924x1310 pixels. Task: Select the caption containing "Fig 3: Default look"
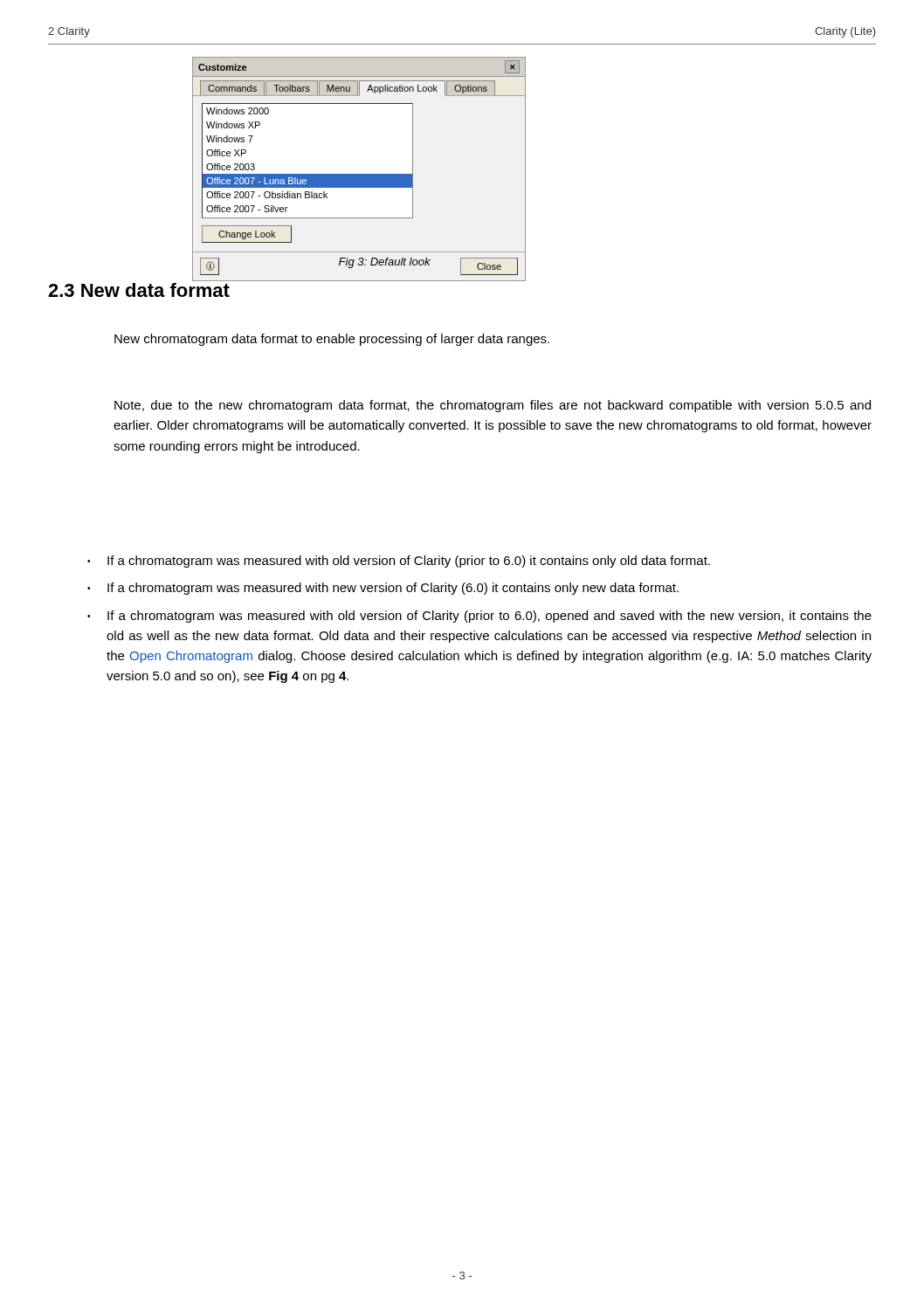(x=384, y=262)
